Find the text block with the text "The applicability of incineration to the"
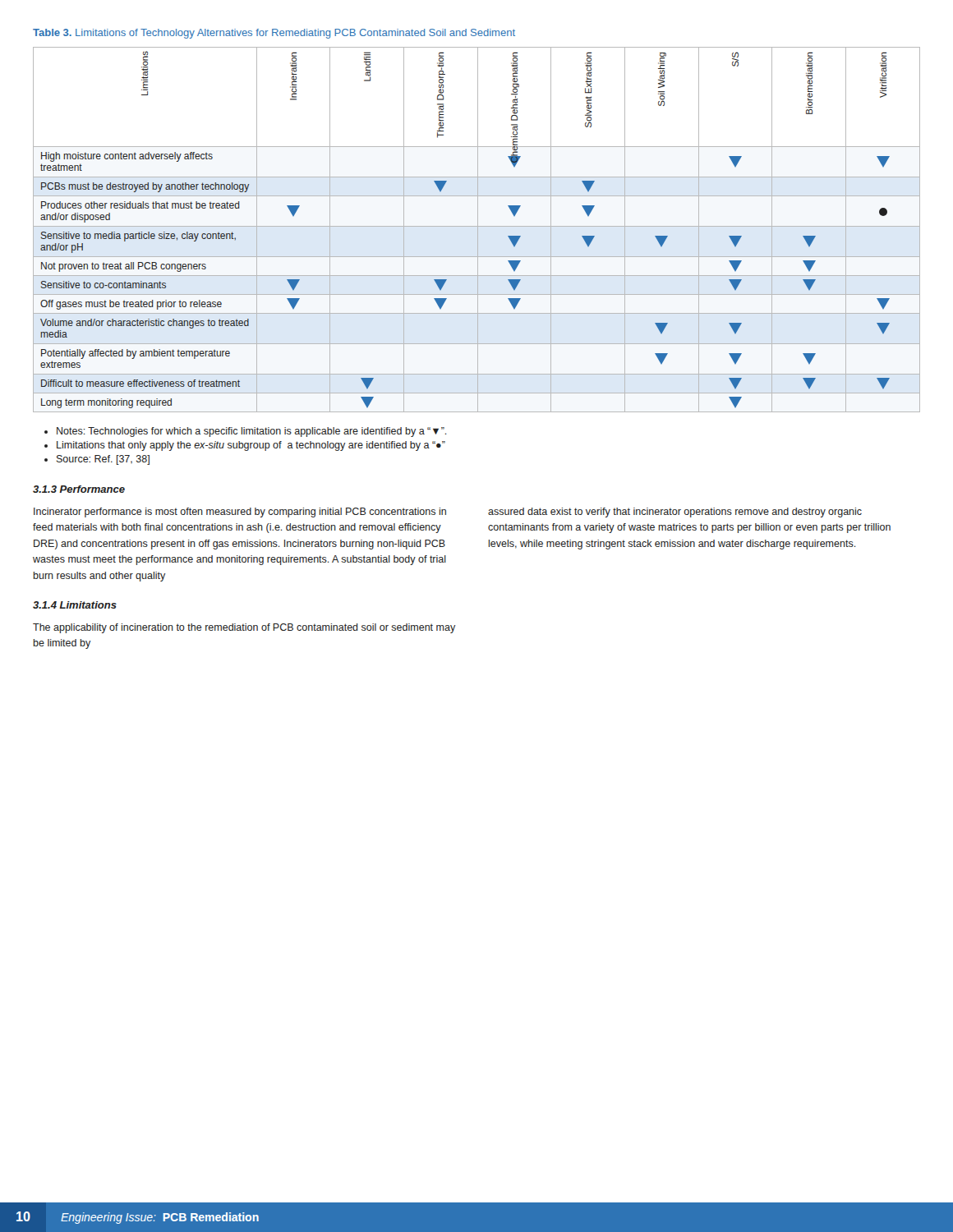Image resolution: width=953 pixels, height=1232 pixels. [244, 635]
